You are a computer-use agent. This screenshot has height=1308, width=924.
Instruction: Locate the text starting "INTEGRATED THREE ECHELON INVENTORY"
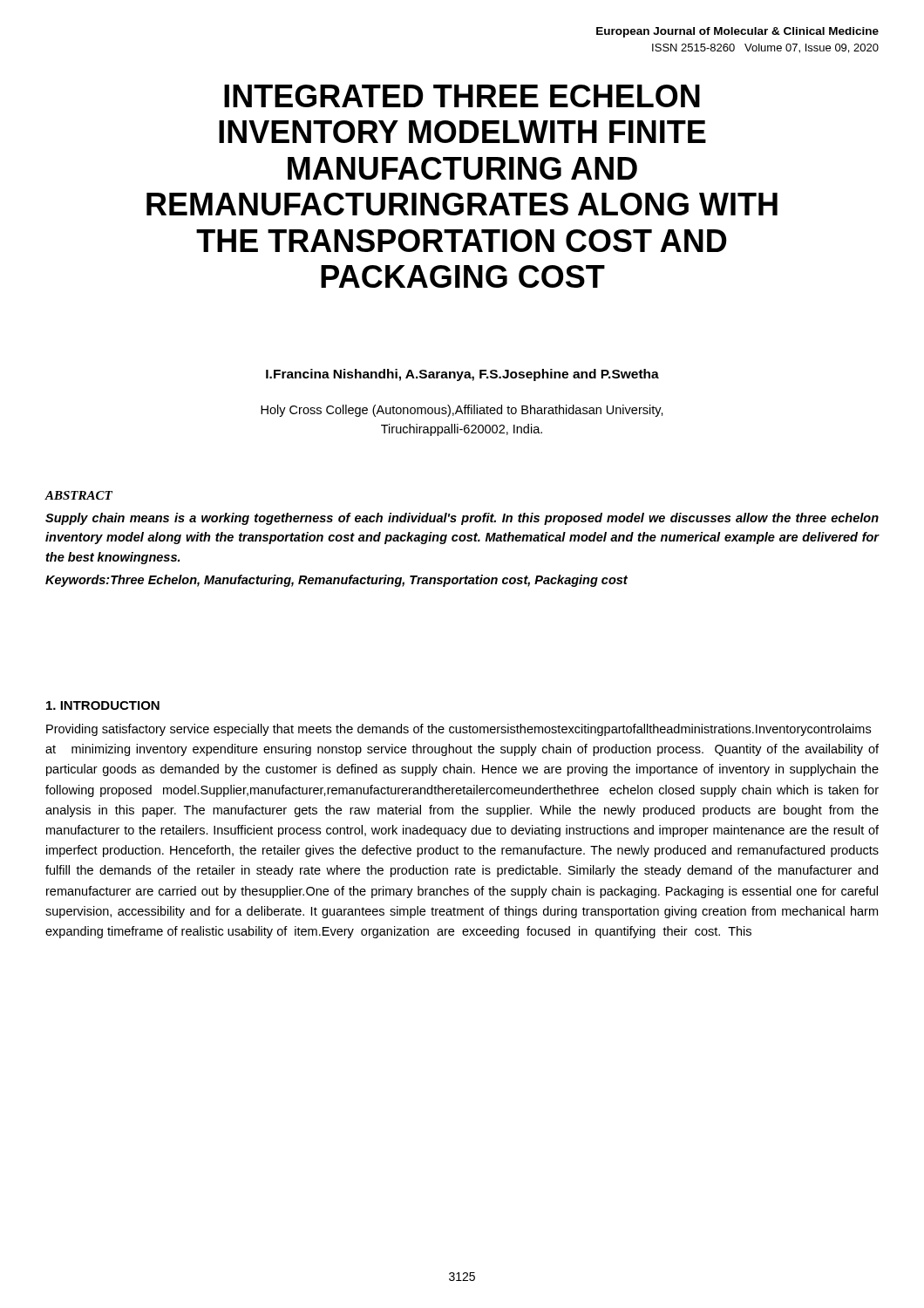coord(462,187)
